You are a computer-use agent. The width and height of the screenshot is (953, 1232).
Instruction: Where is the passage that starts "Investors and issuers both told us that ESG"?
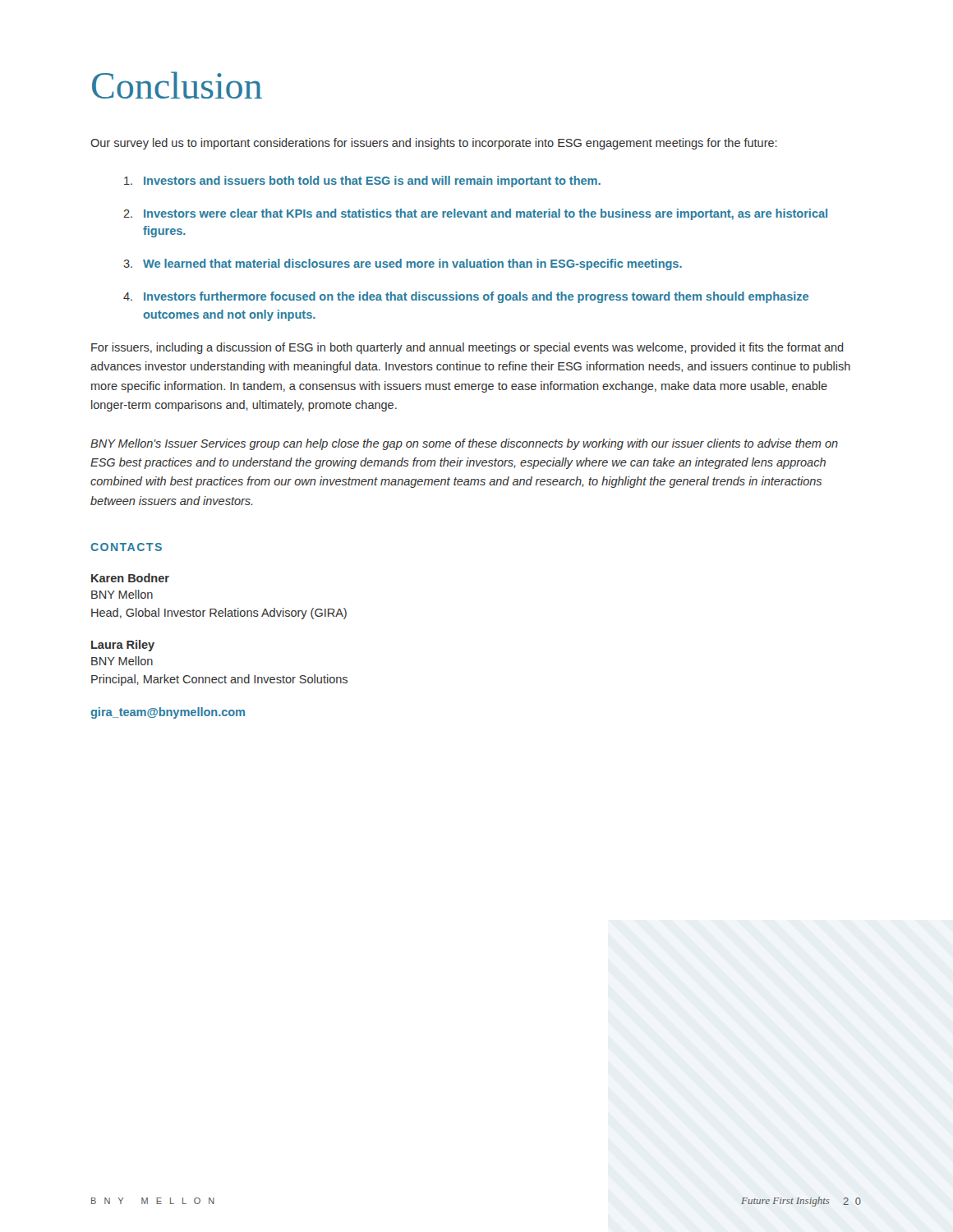[x=362, y=181]
